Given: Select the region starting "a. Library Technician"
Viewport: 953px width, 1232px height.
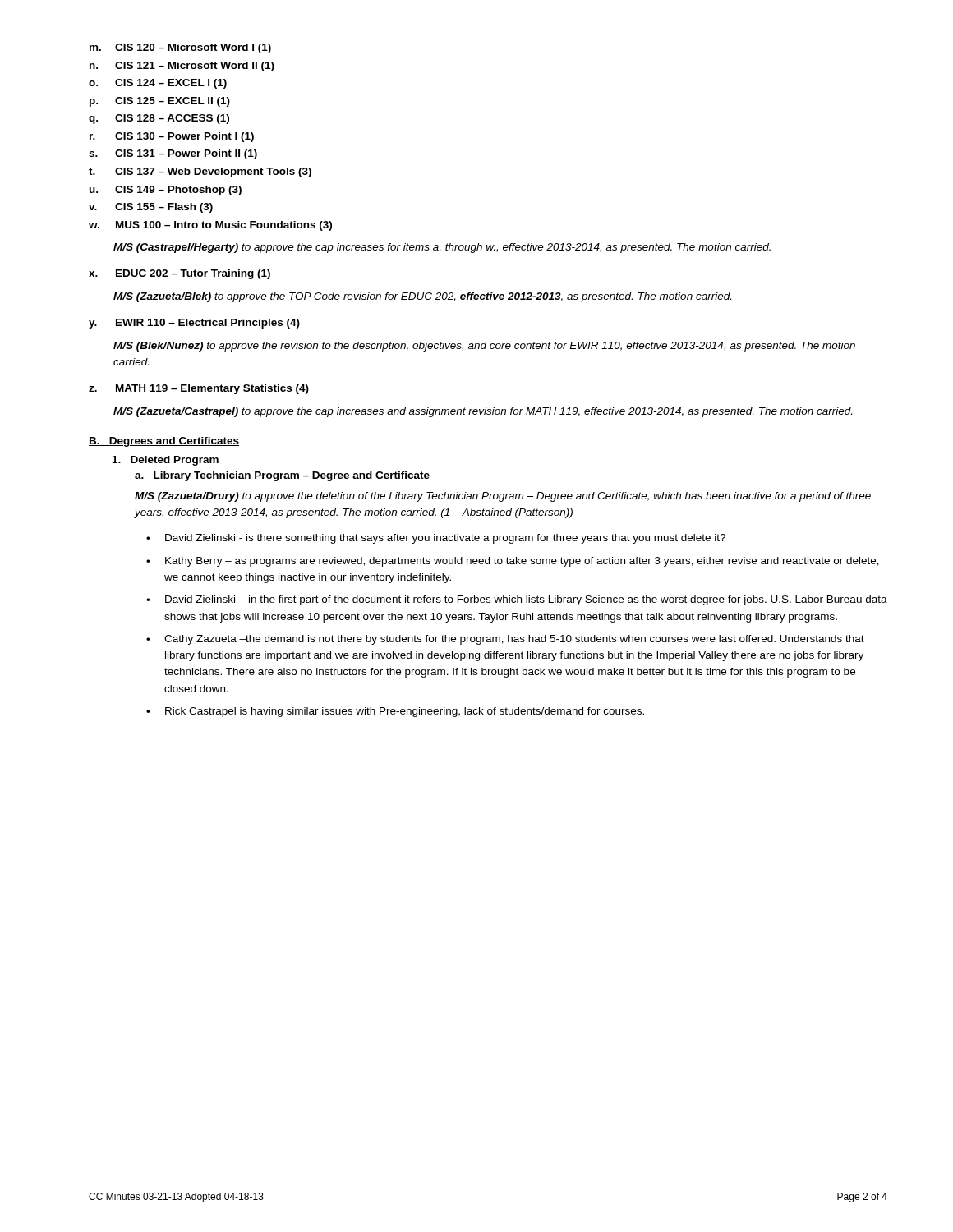Looking at the screenshot, I should 282,475.
